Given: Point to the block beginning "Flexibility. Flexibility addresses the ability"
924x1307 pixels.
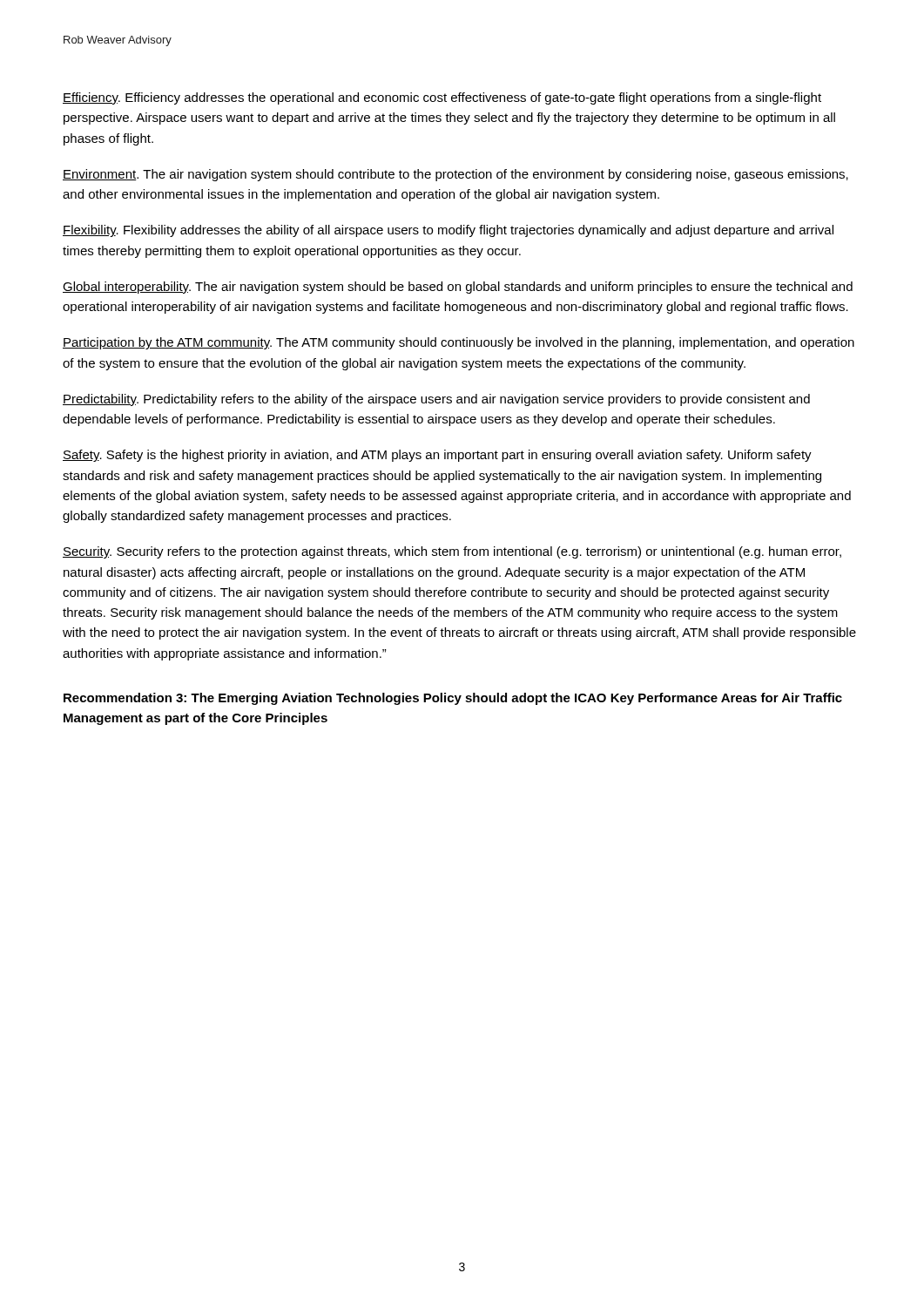Looking at the screenshot, I should tap(449, 240).
